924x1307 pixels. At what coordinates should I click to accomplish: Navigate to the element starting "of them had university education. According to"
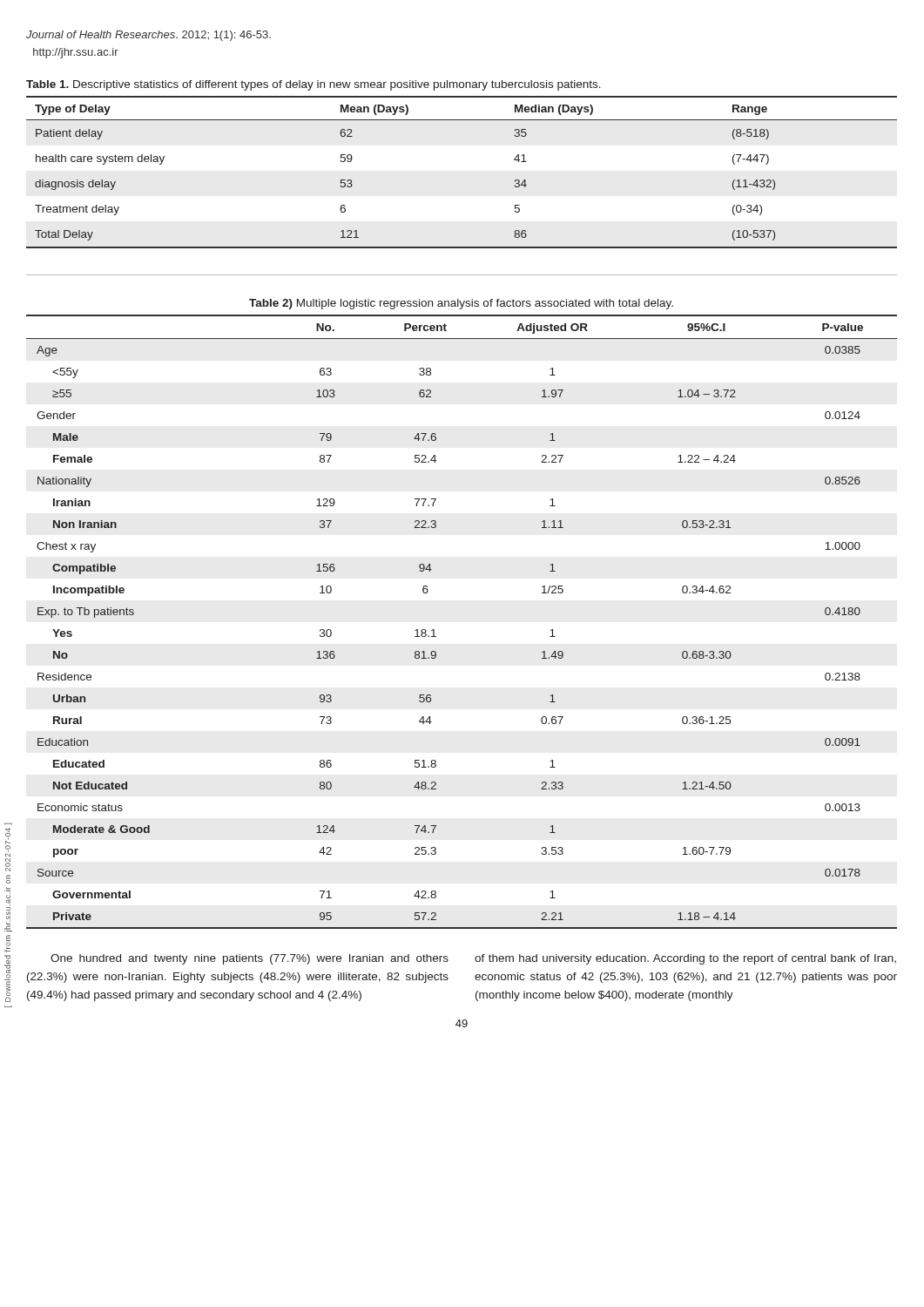[686, 976]
